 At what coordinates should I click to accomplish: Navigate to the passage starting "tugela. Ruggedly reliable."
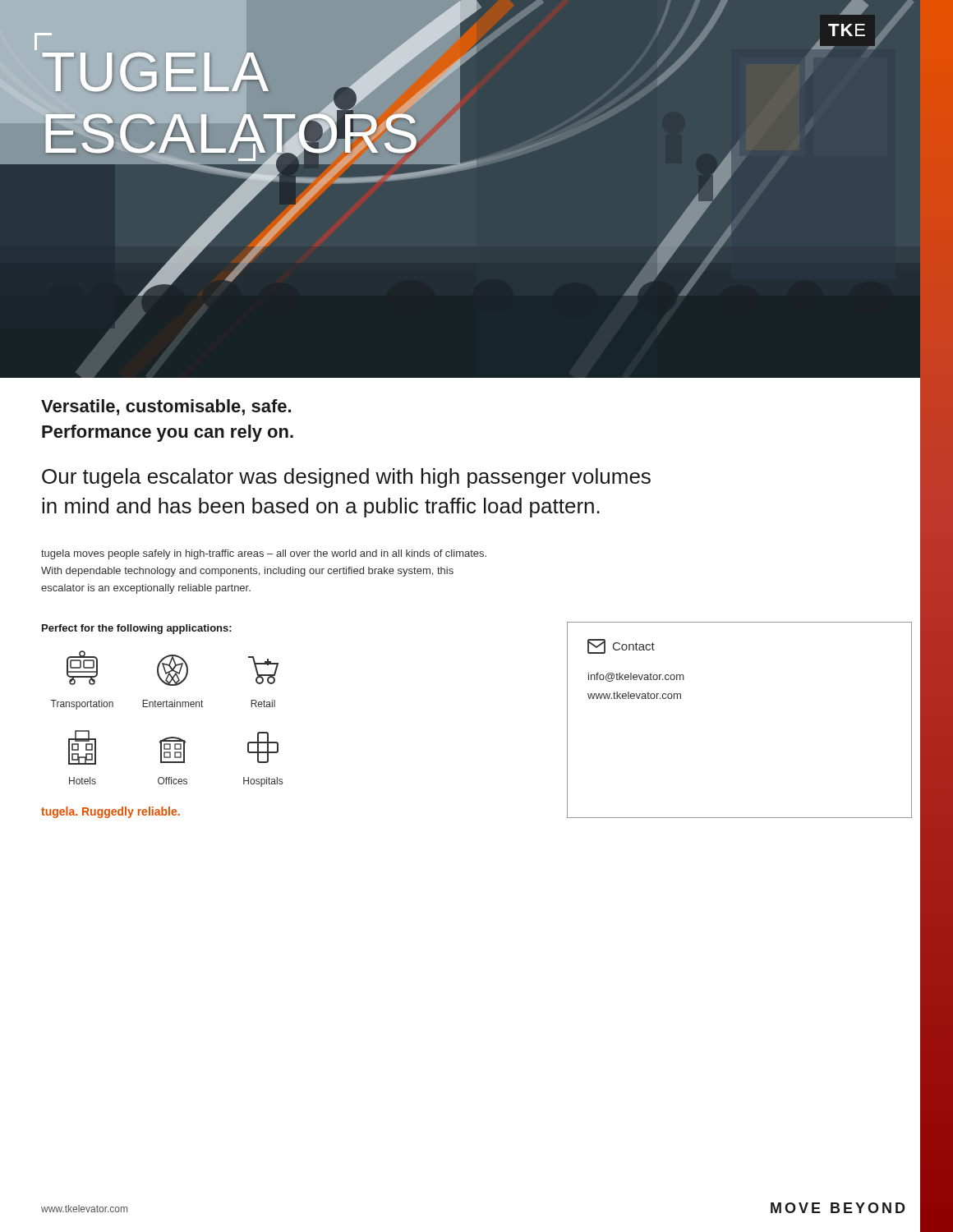point(111,811)
